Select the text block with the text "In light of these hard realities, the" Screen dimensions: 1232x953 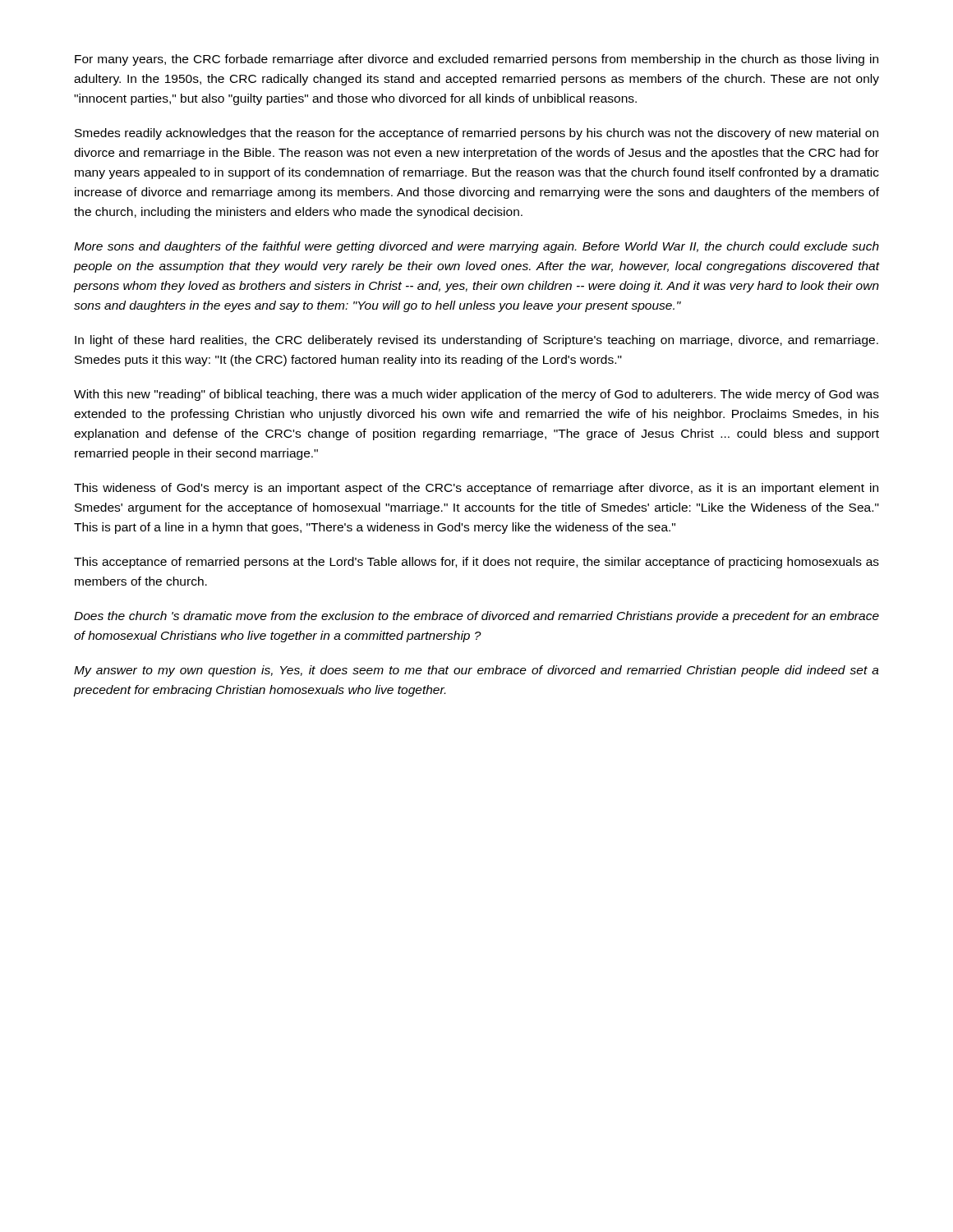[476, 350]
